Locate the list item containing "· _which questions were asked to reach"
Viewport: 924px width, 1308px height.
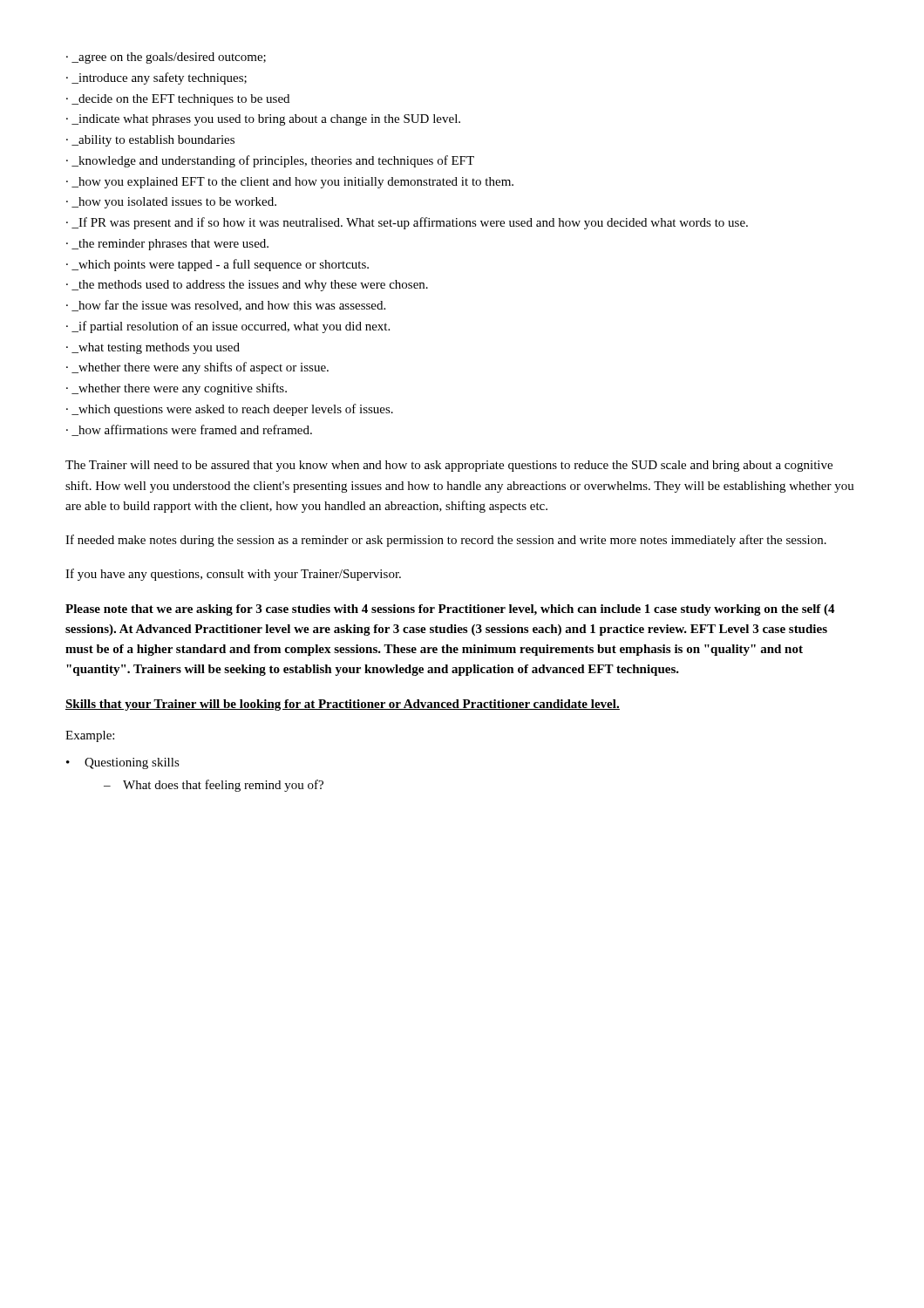tap(230, 409)
